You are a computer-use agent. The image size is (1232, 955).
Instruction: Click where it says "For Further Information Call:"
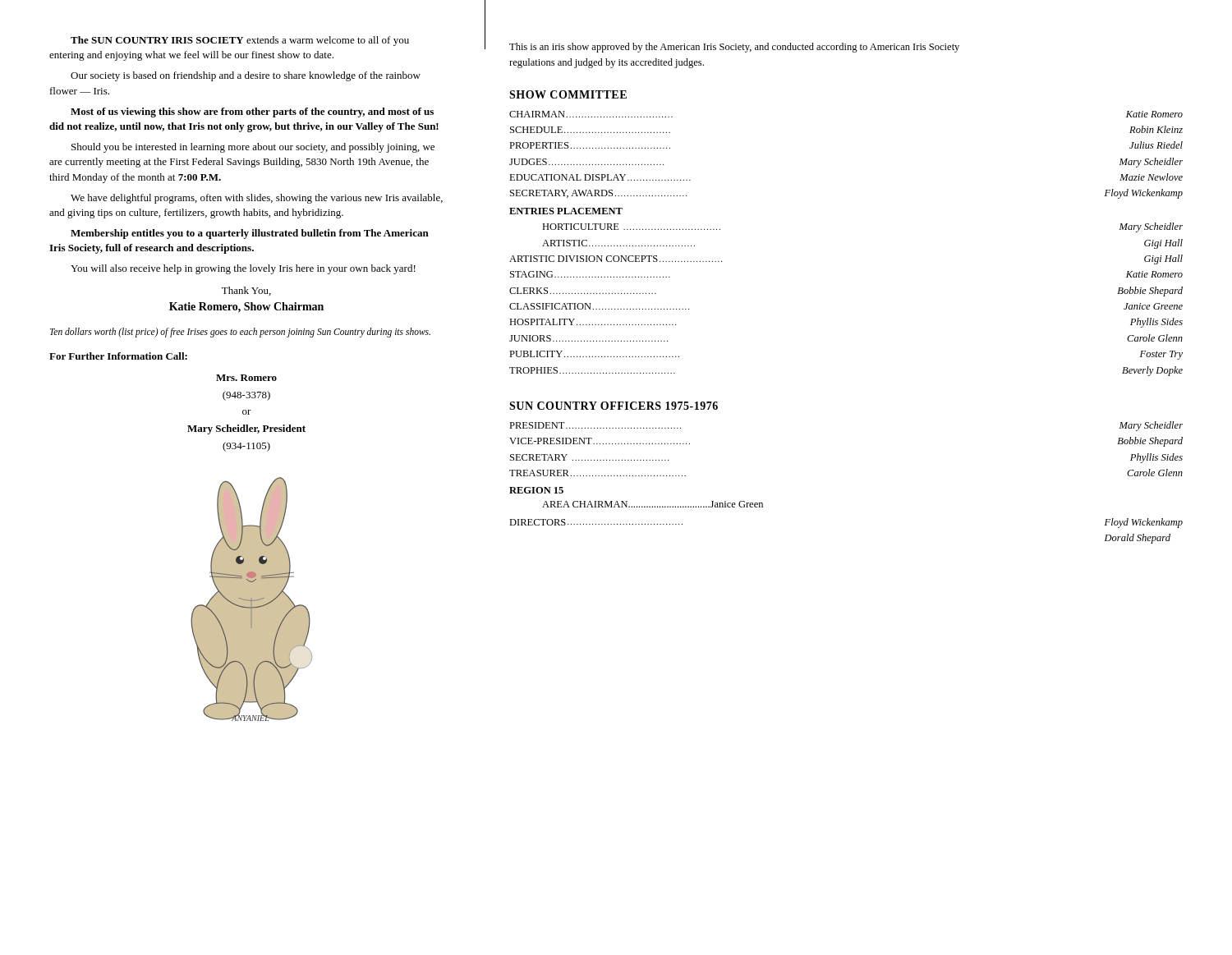coord(119,356)
